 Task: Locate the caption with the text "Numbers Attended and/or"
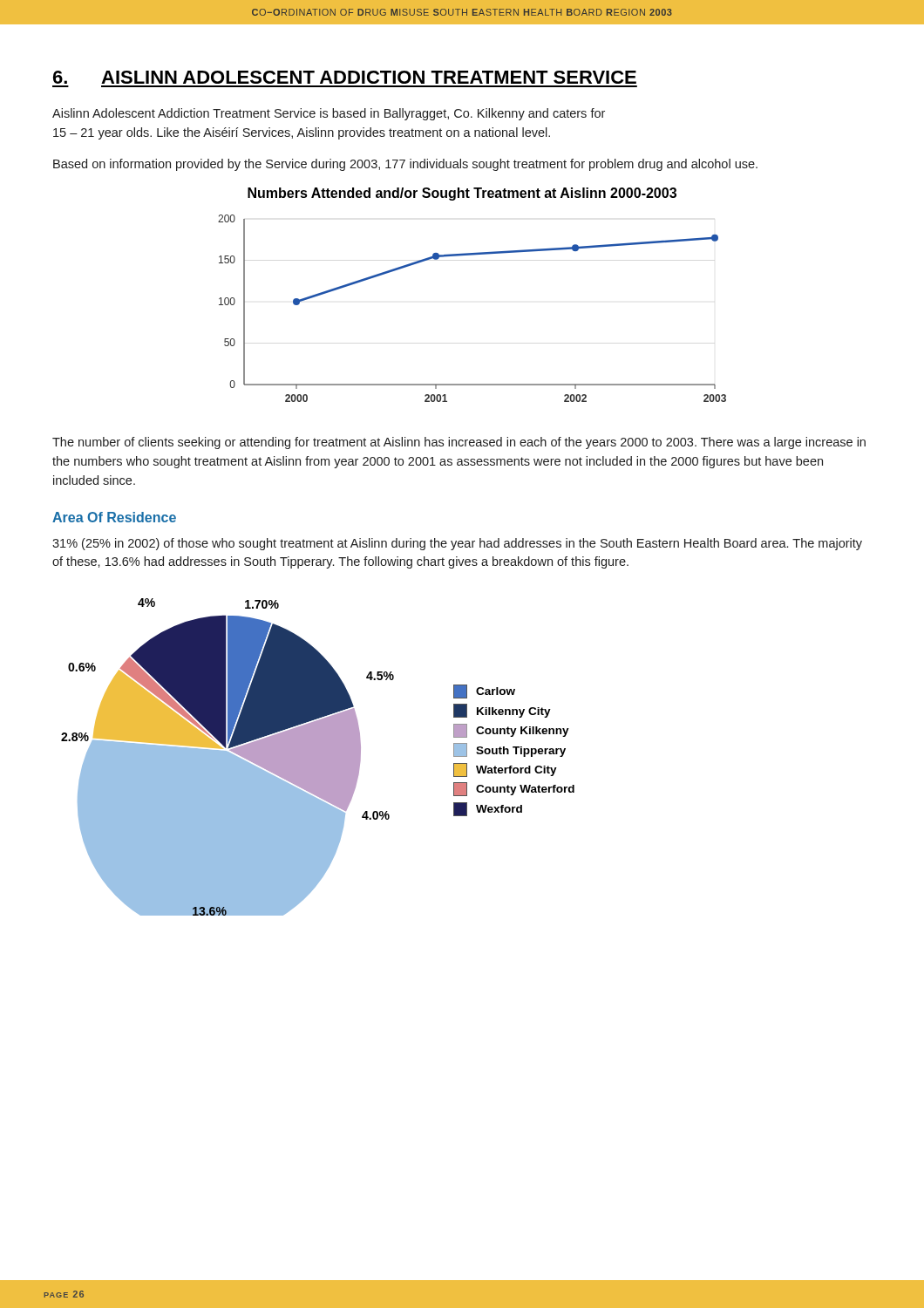pos(462,193)
